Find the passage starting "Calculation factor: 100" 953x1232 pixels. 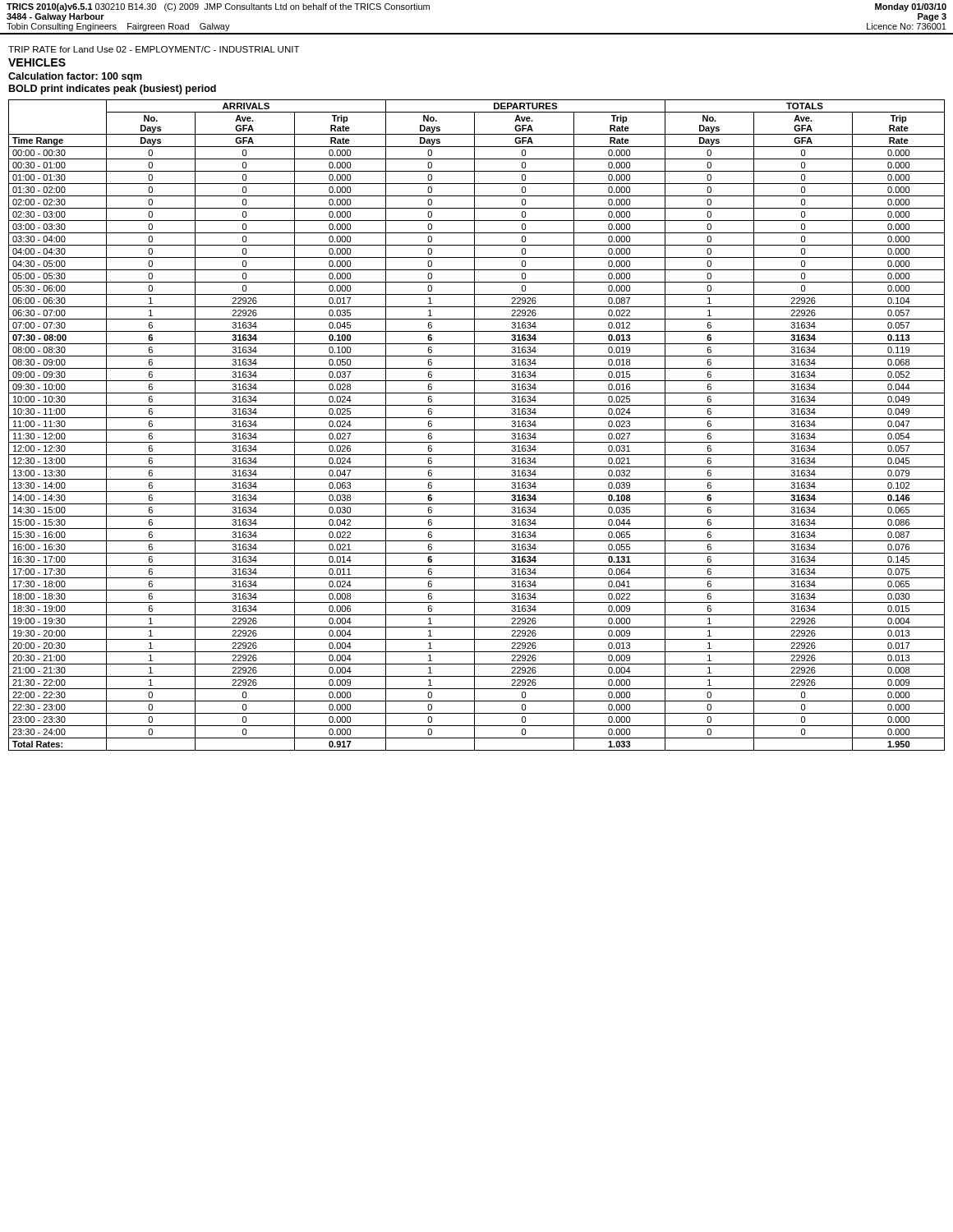point(75,76)
